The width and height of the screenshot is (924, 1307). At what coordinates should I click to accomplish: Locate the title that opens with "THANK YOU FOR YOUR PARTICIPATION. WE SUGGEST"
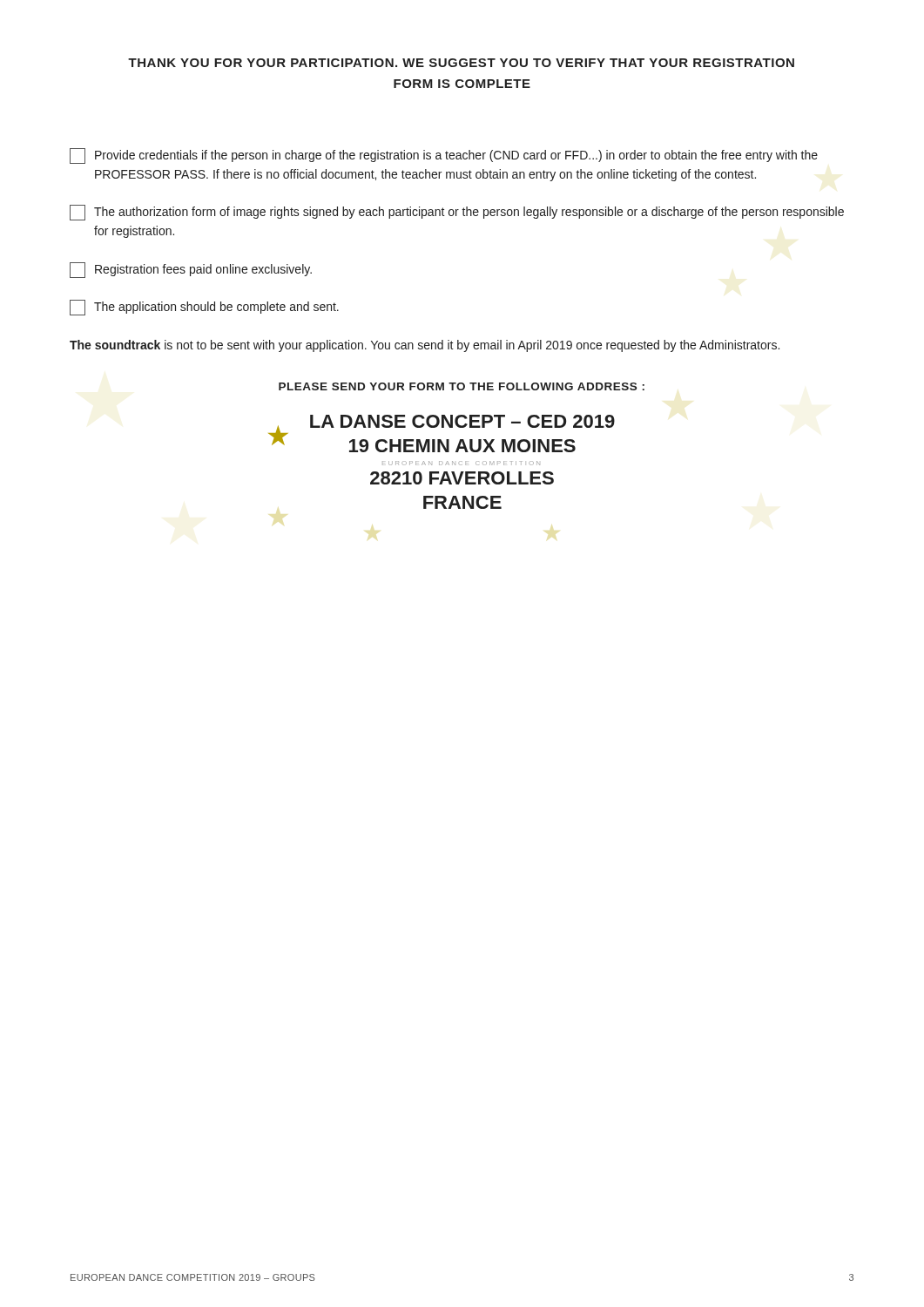tap(462, 73)
